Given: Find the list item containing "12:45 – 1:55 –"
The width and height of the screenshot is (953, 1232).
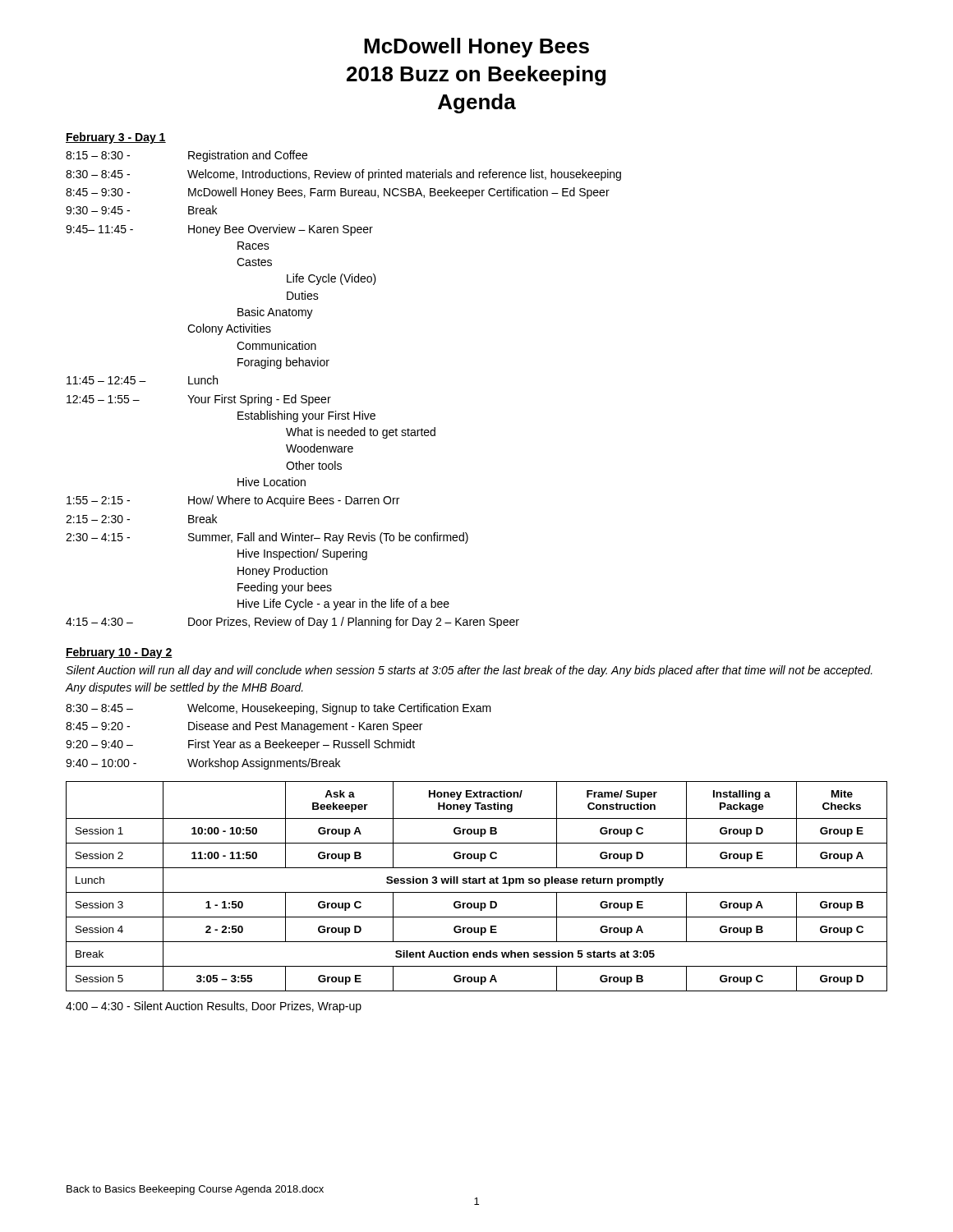Looking at the screenshot, I should pyautogui.click(x=199, y=400).
